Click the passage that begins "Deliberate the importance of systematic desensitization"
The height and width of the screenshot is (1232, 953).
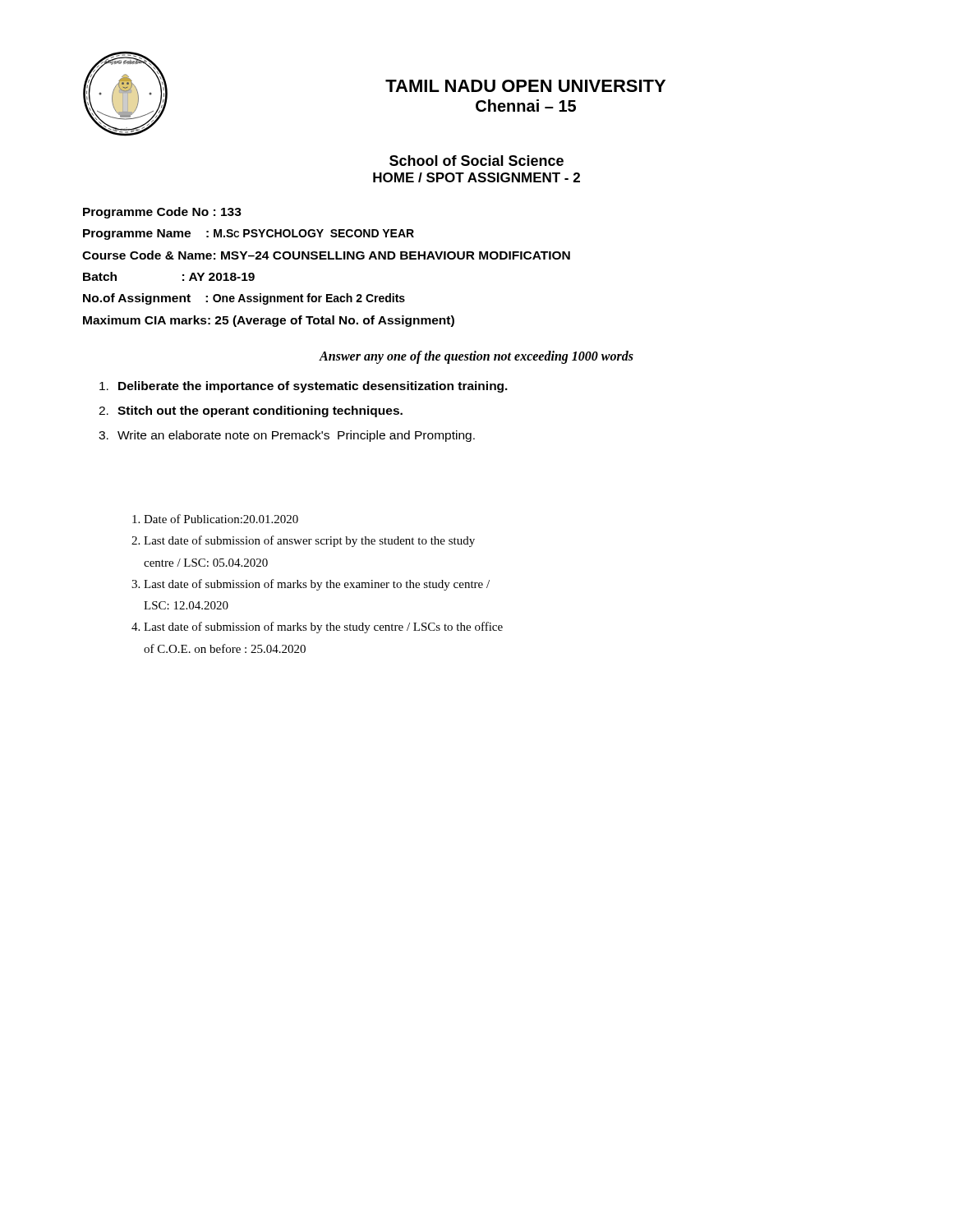(303, 386)
